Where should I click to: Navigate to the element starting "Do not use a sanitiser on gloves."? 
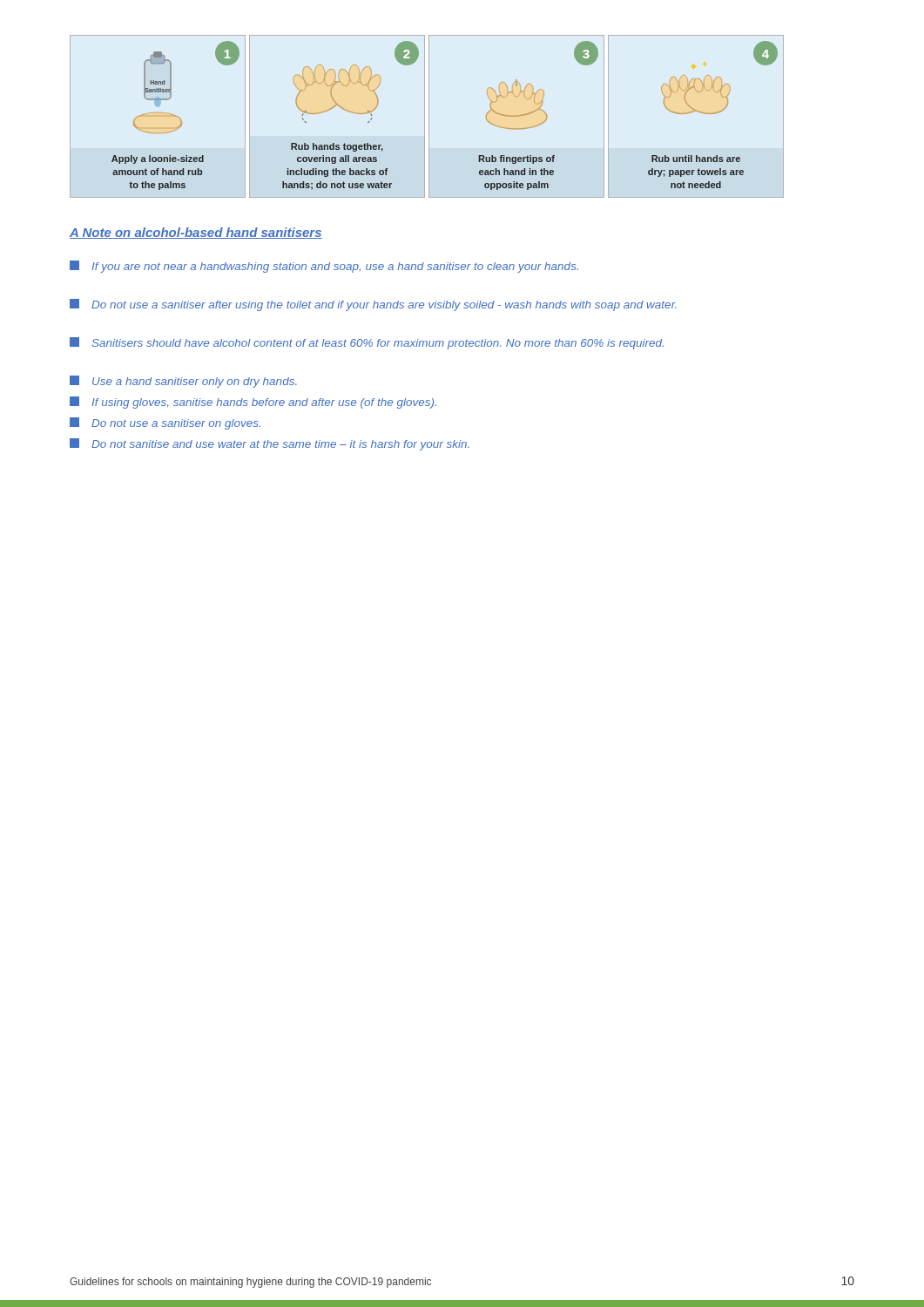point(166,423)
